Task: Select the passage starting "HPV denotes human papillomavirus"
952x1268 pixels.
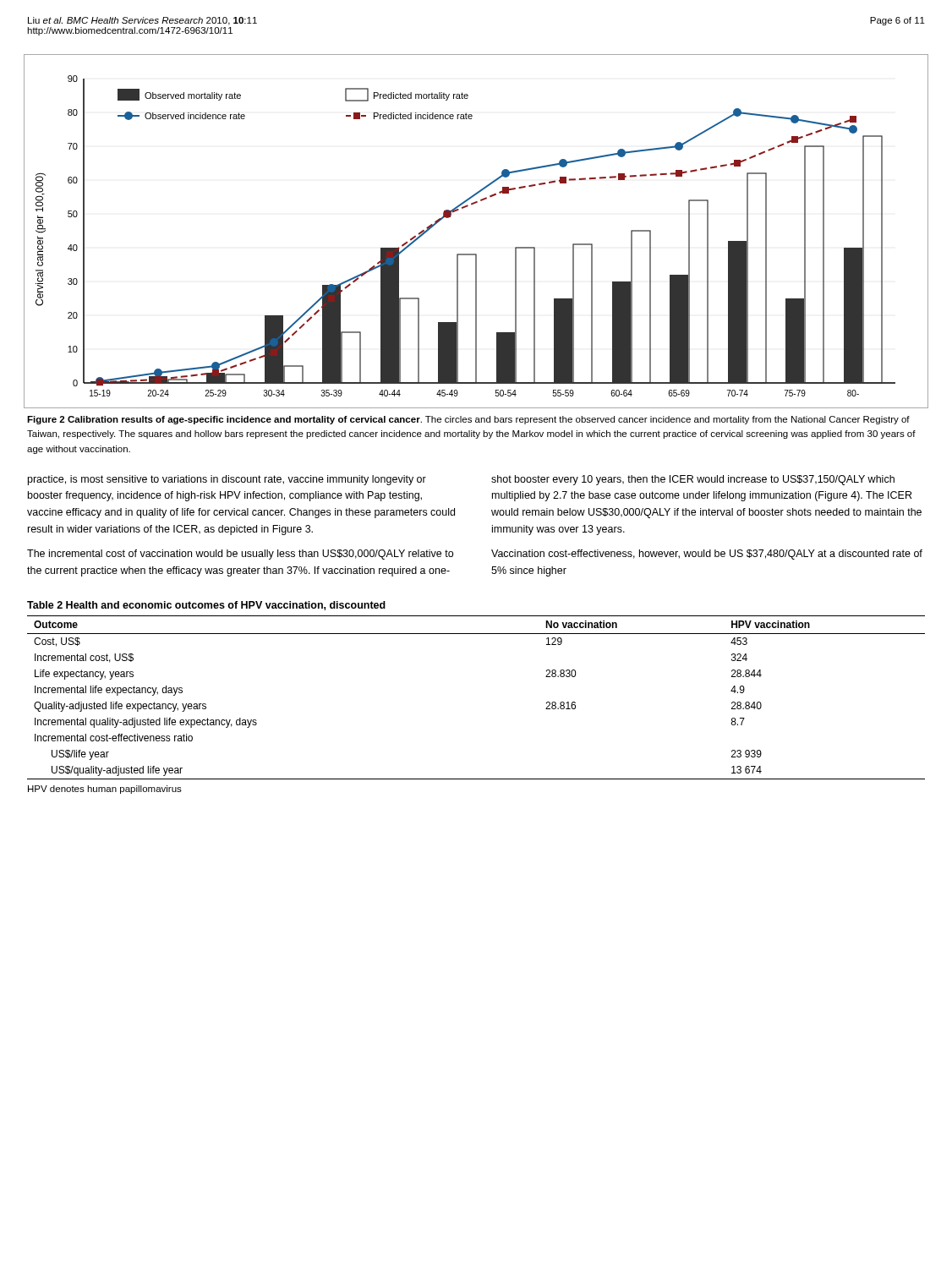Action: click(104, 788)
